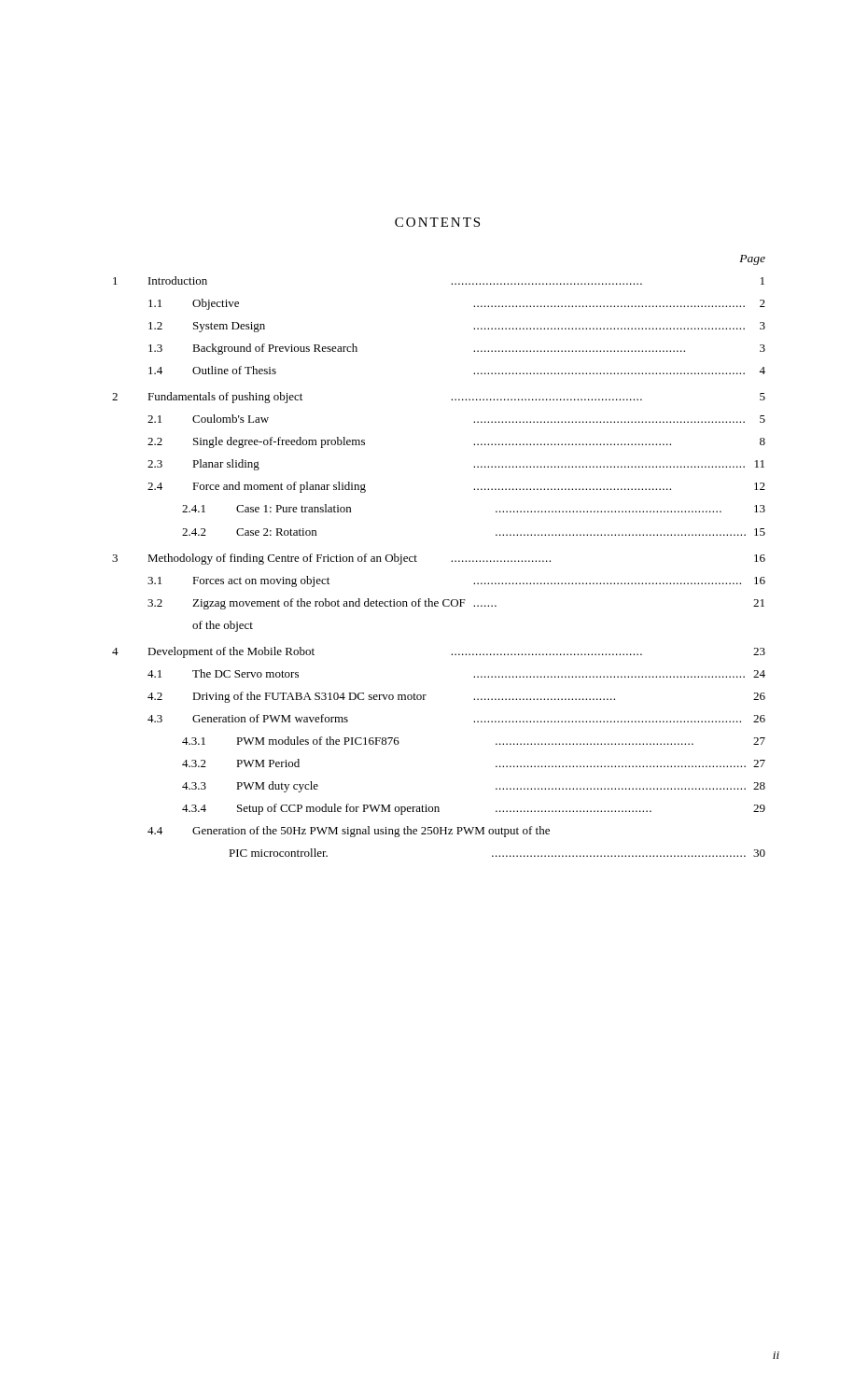Click on the block starting "2.2 Single degree-of-freedom problems"

pyautogui.click(x=273, y=442)
